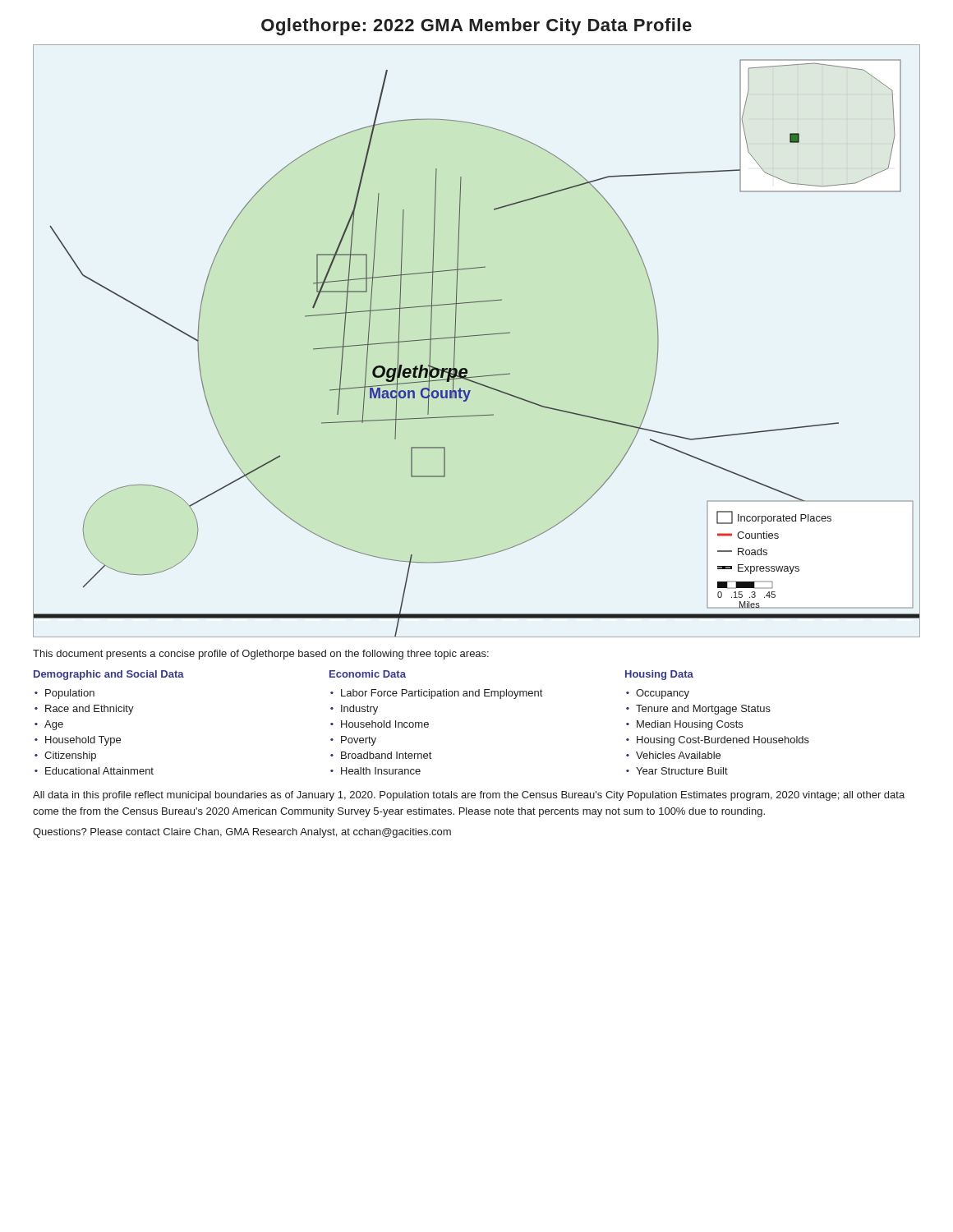
Task: Select the section header containing "Demographic and Social"
Action: [x=108, y=674]
